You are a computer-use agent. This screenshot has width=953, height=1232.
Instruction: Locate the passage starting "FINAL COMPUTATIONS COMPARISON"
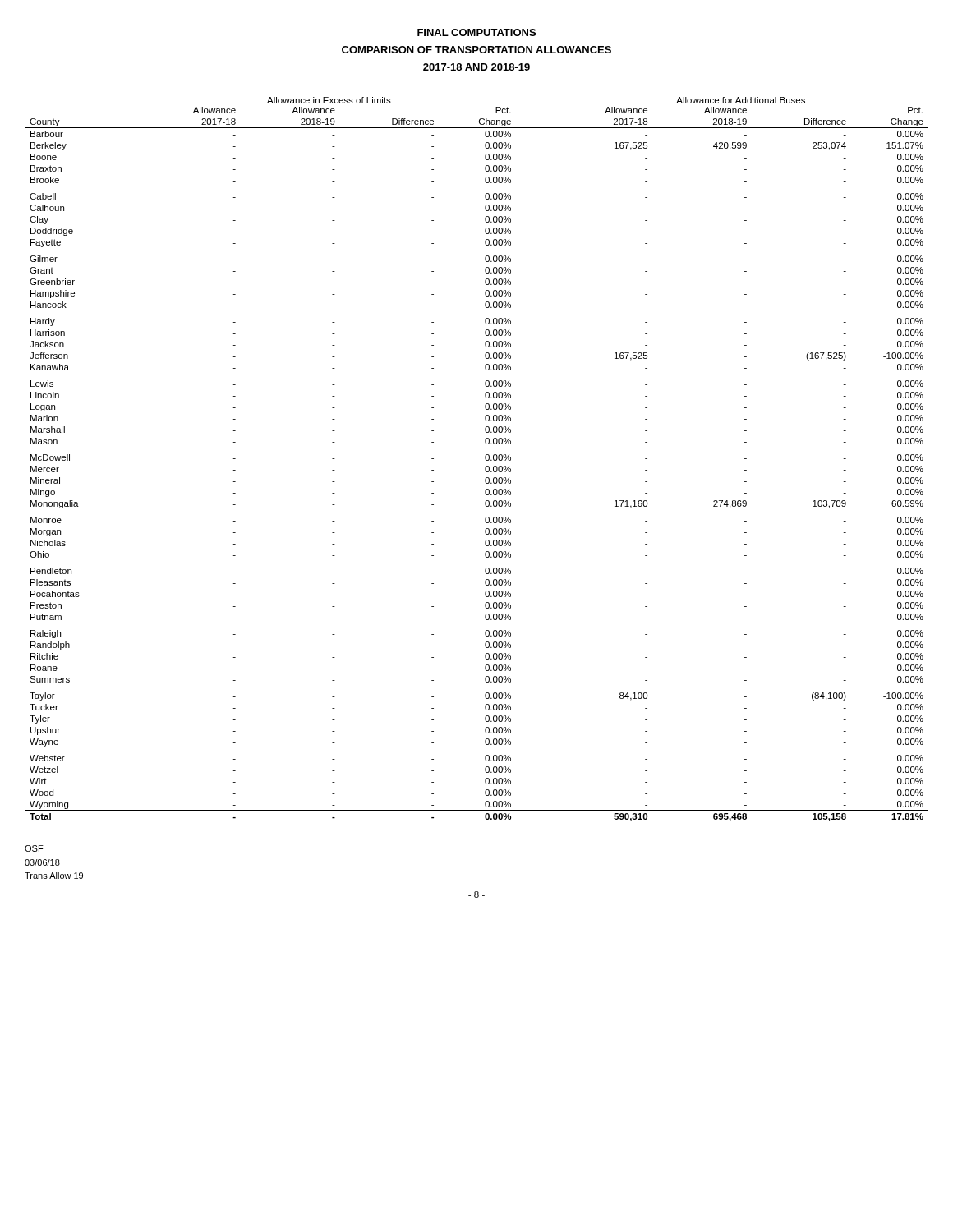(476, 50)
